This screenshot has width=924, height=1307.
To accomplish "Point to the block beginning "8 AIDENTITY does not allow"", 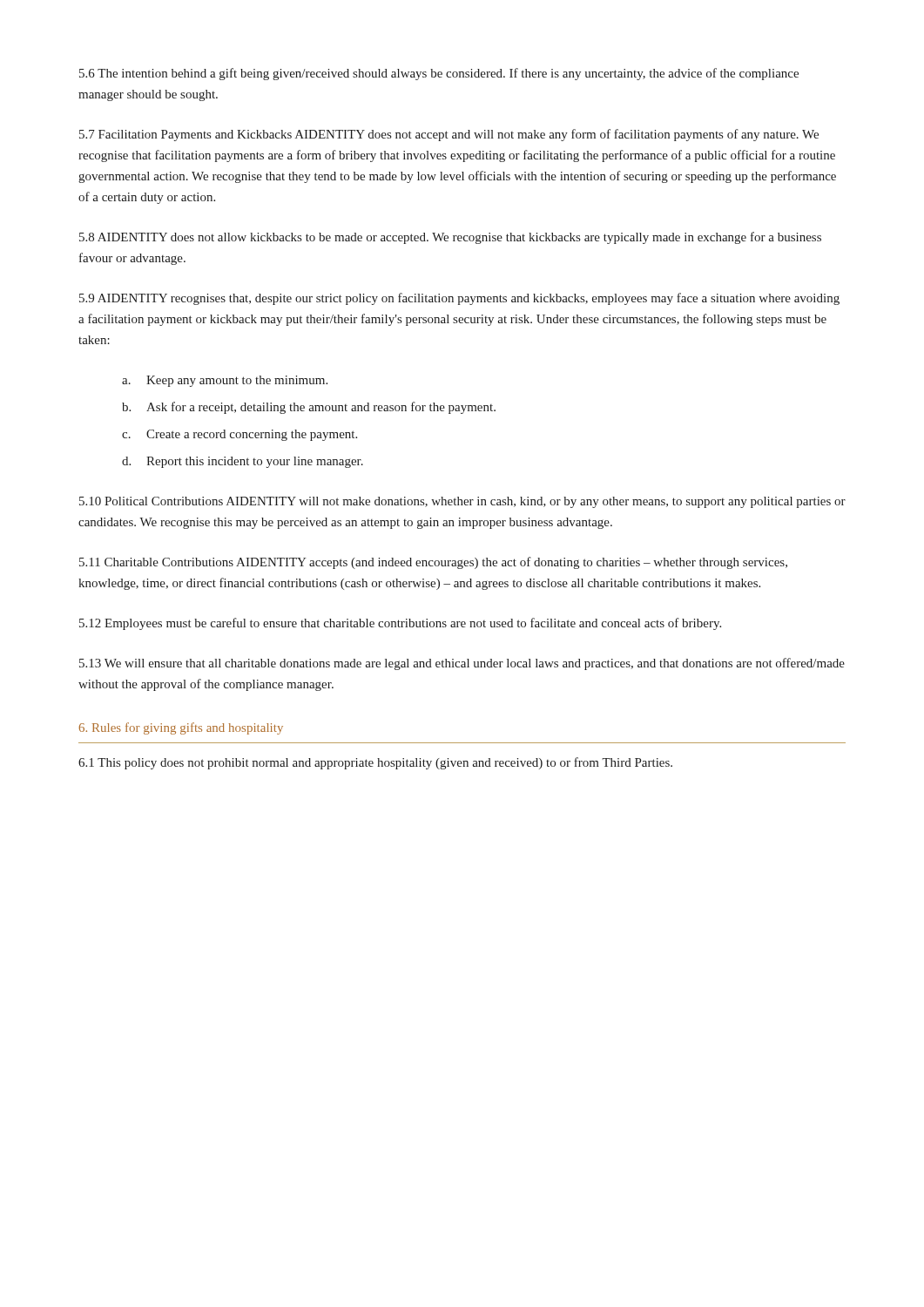I will (x=450, y=247).
